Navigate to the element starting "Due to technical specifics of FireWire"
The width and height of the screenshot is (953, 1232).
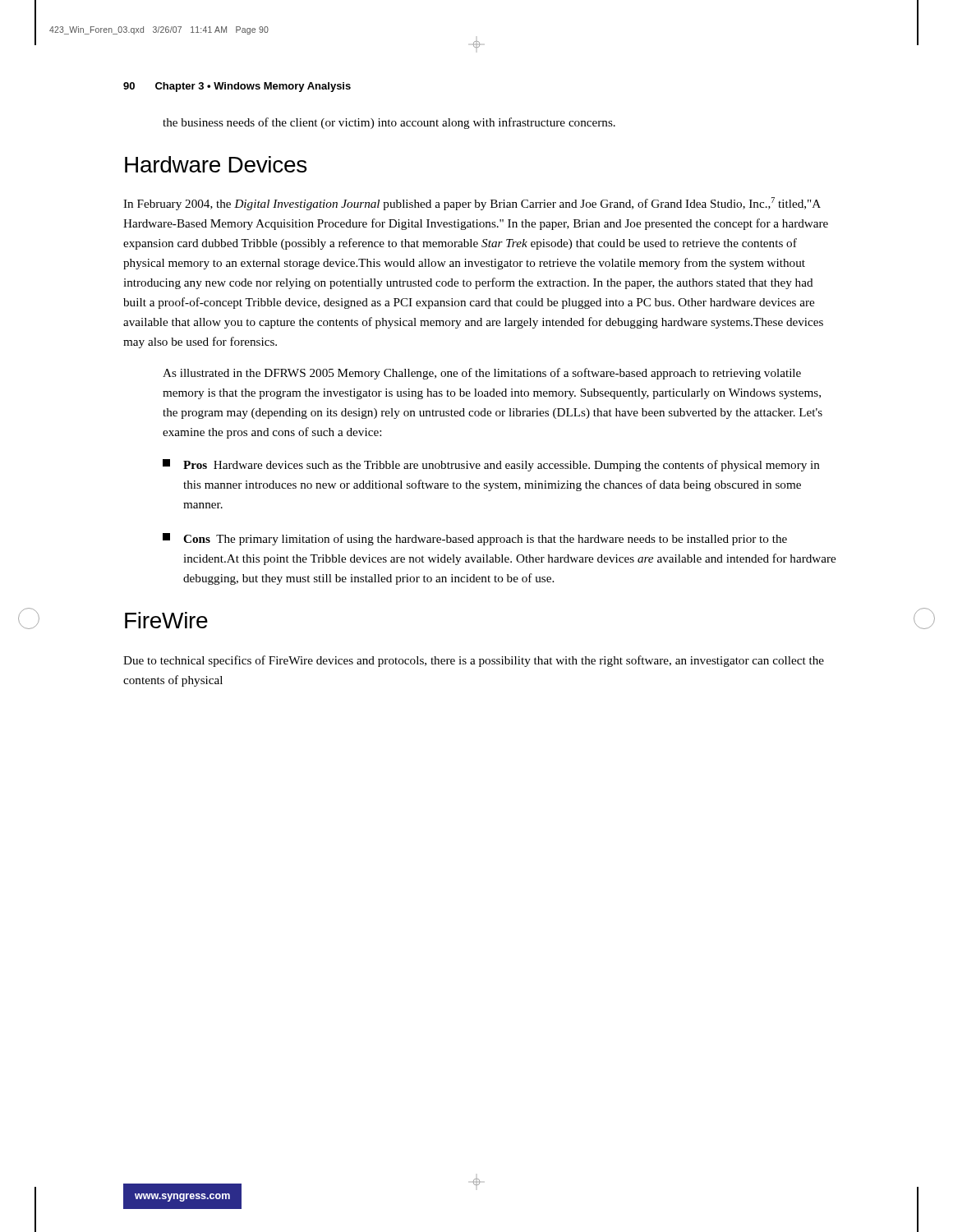tap(474, 670)
